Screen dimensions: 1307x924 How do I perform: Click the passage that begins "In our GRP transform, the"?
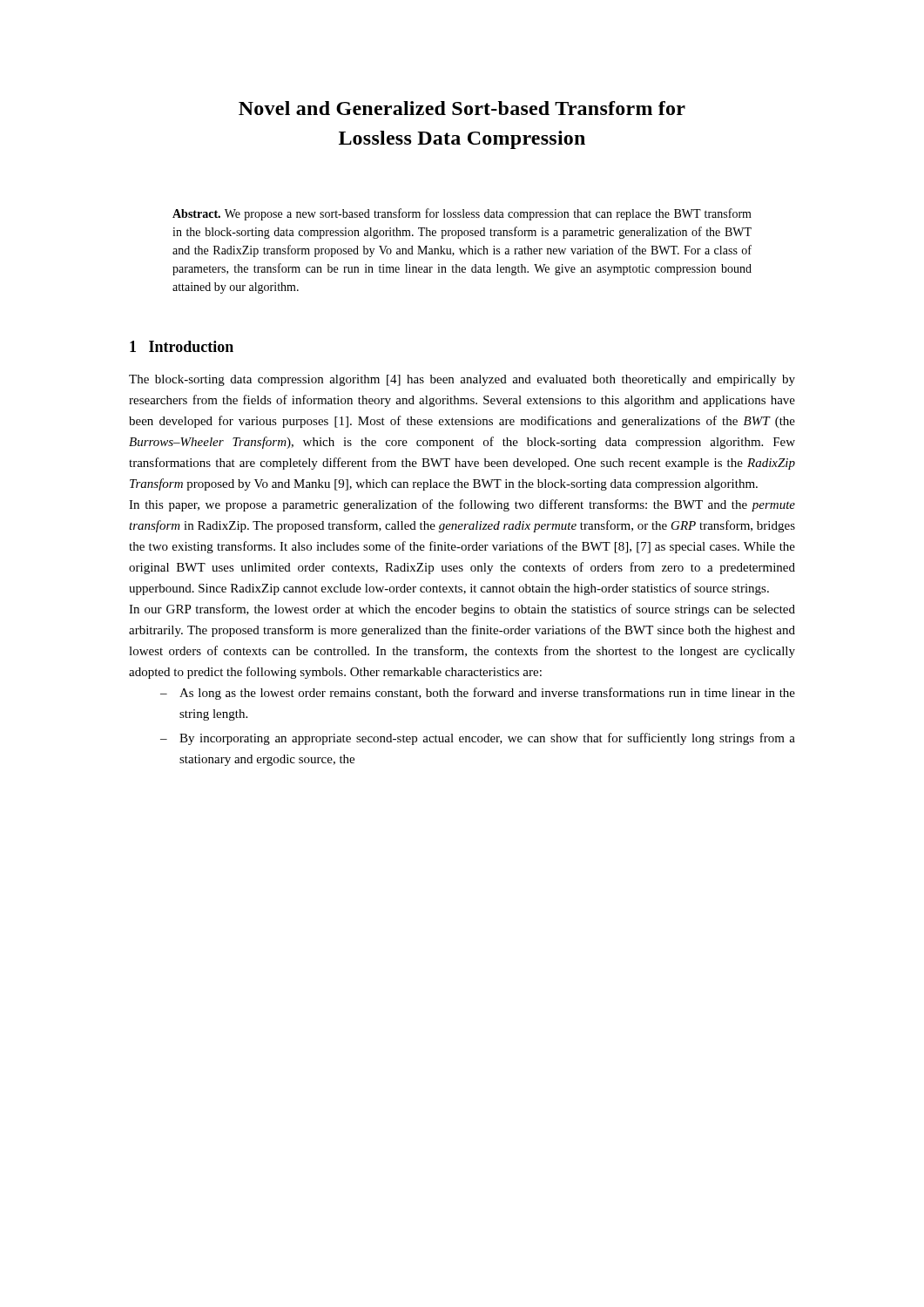point(462,641)
